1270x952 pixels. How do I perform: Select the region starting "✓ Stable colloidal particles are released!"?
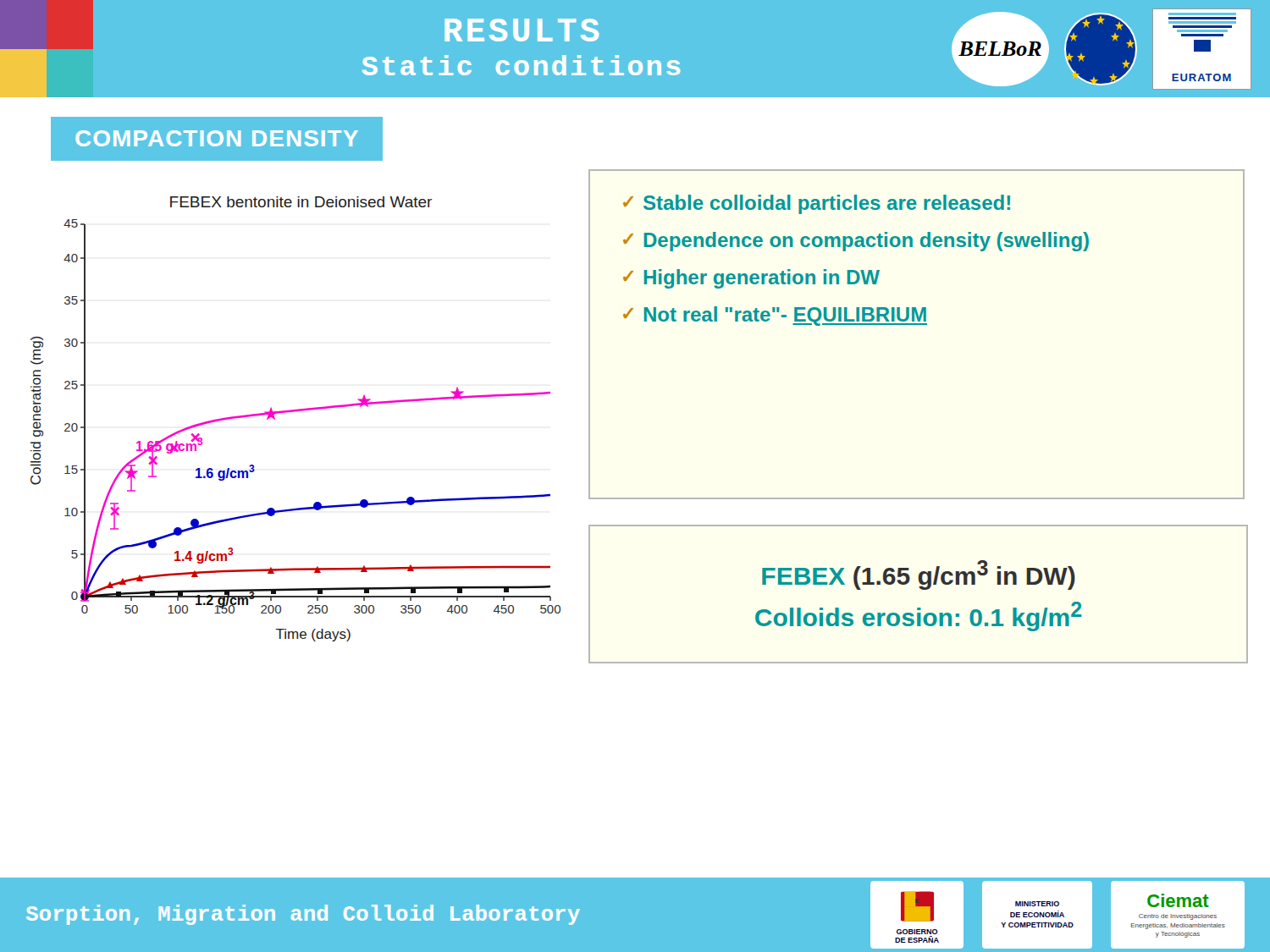(817, 204)
